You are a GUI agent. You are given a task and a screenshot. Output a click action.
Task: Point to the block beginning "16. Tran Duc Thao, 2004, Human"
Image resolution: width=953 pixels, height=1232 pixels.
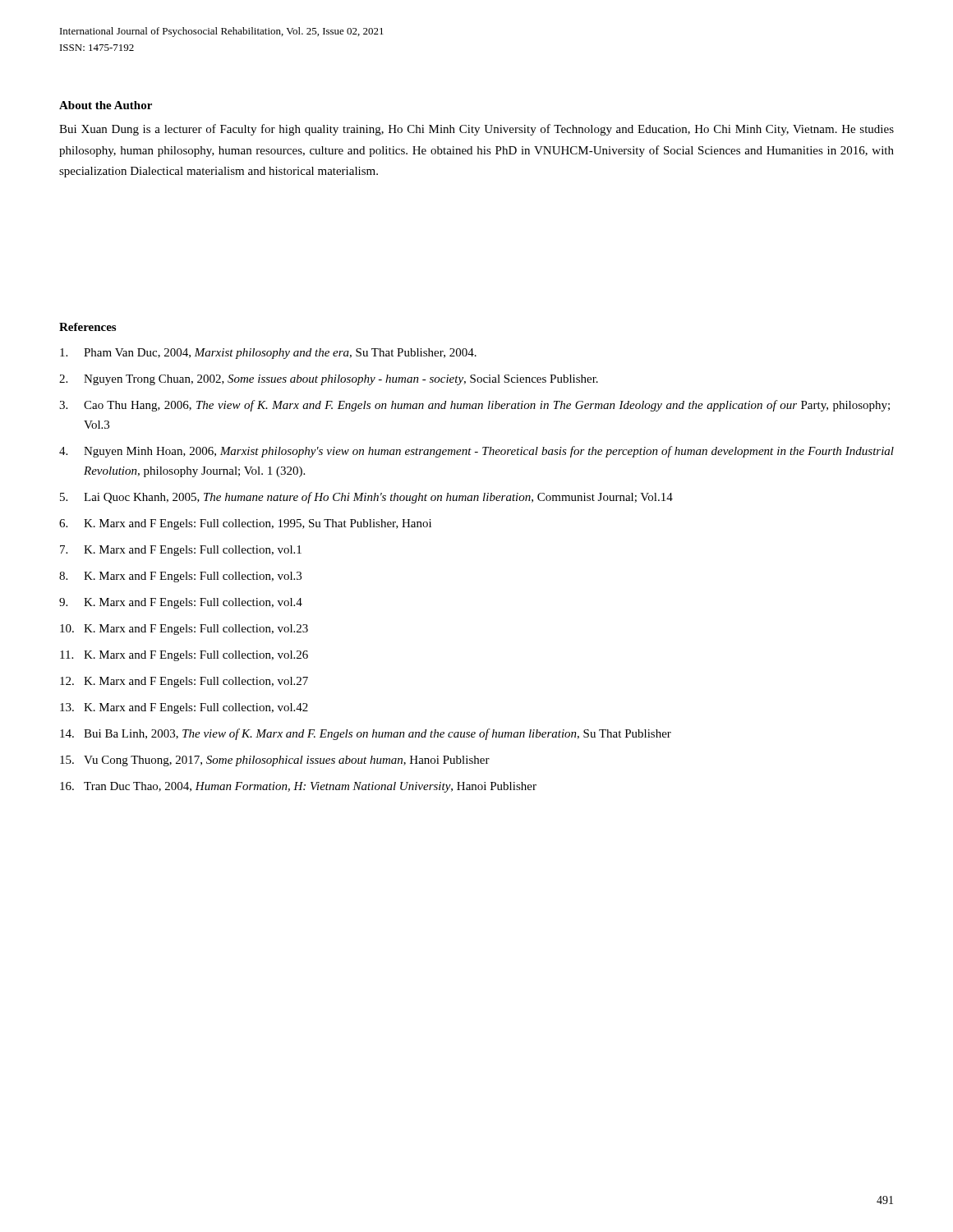(x=476, y=786)
